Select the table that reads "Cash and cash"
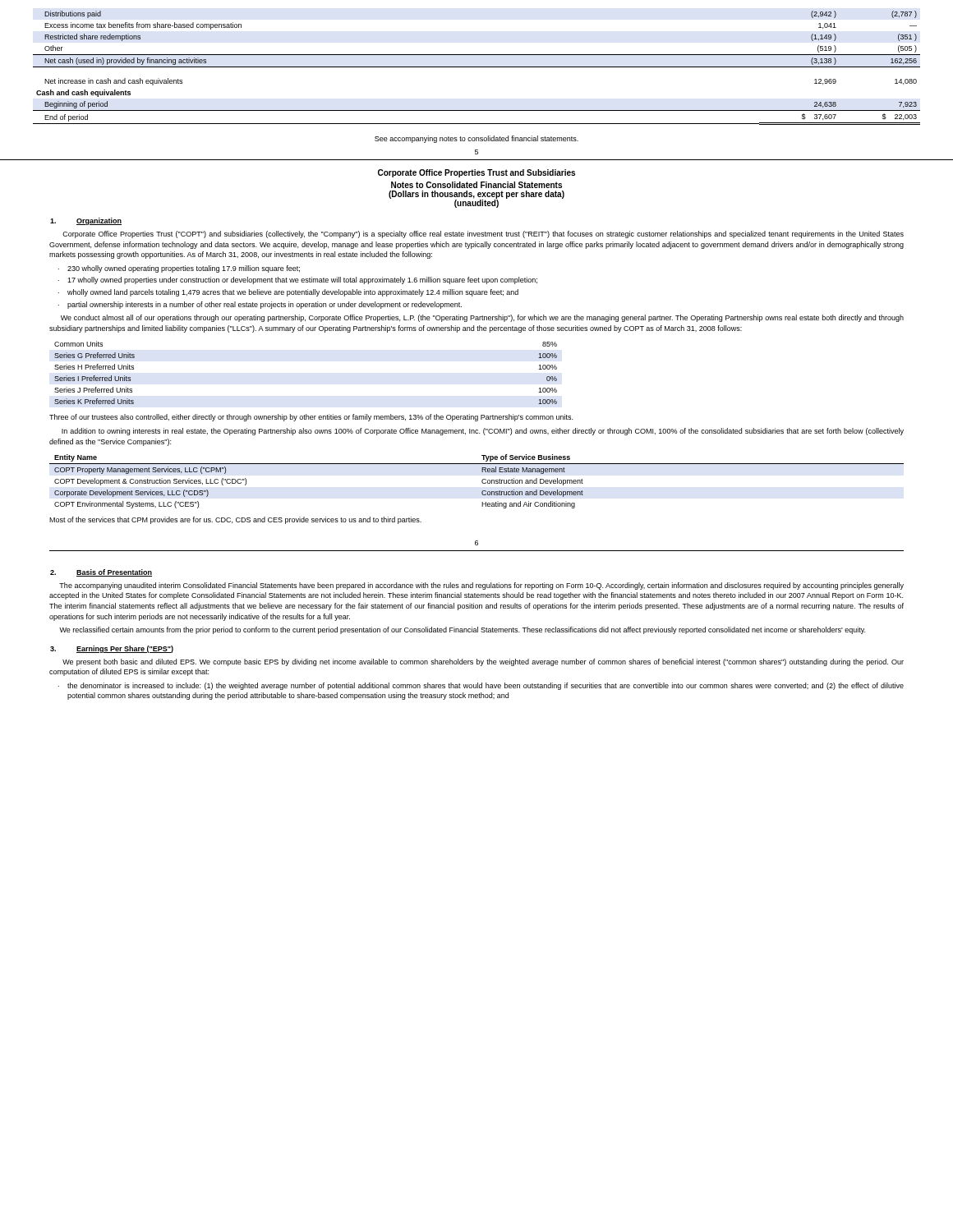The width and height of the screenshot is (953, 1232). [476, 67]
